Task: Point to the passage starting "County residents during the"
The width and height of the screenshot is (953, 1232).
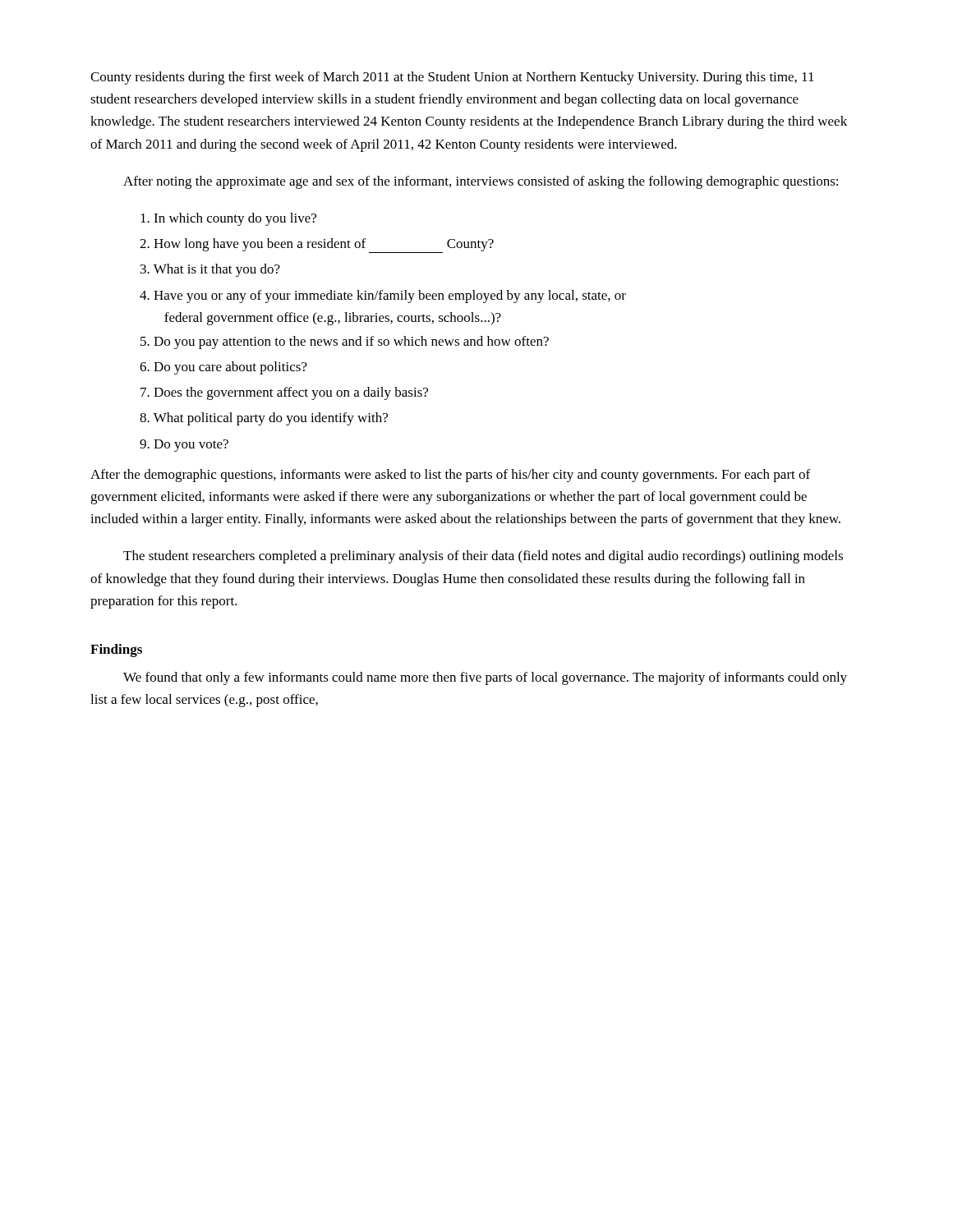Action: click(x=469, y=110)
